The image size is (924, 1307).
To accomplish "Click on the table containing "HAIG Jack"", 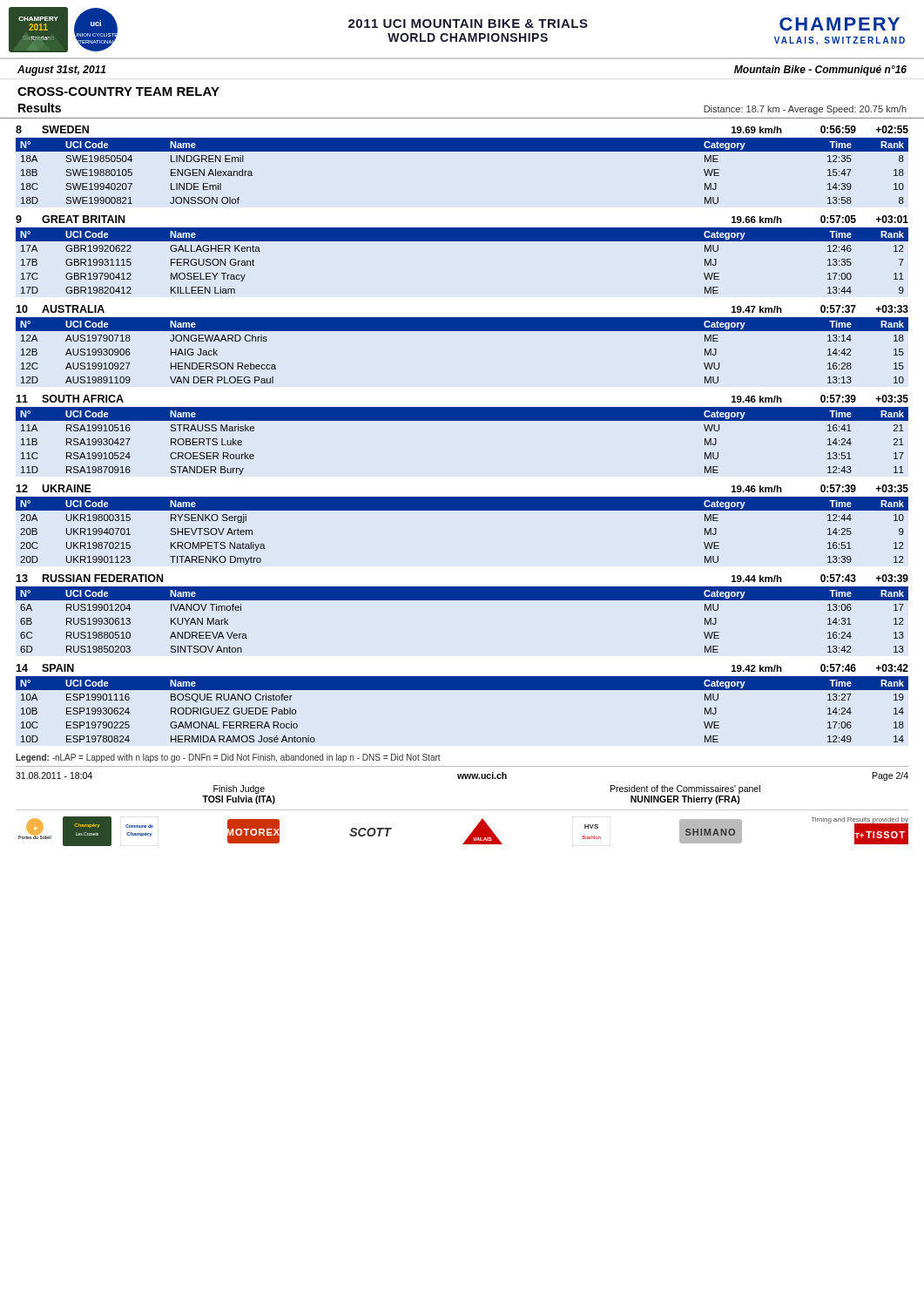I will coord(462,344).
